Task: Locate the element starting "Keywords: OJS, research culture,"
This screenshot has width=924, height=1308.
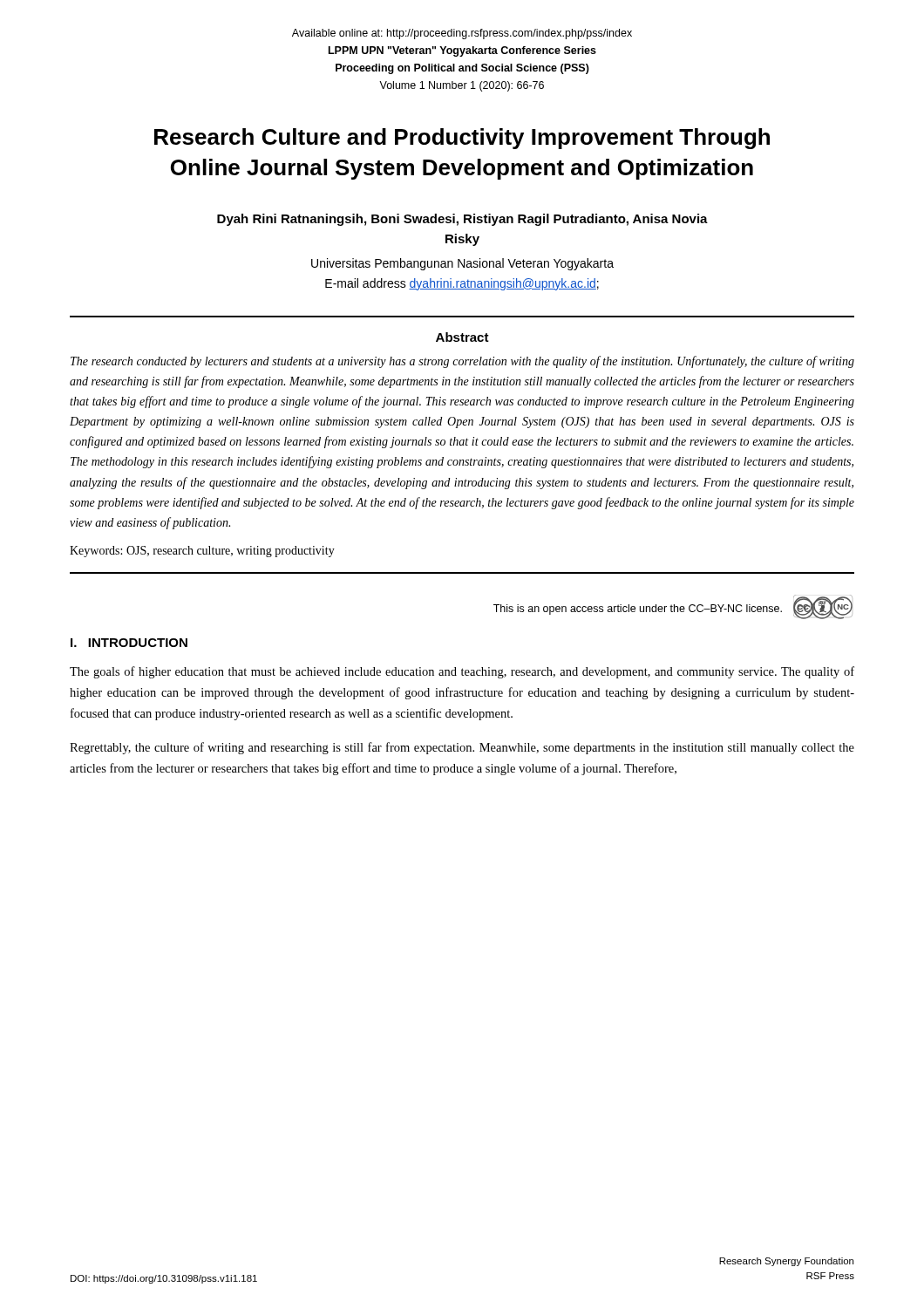Action: click(202, 551)
